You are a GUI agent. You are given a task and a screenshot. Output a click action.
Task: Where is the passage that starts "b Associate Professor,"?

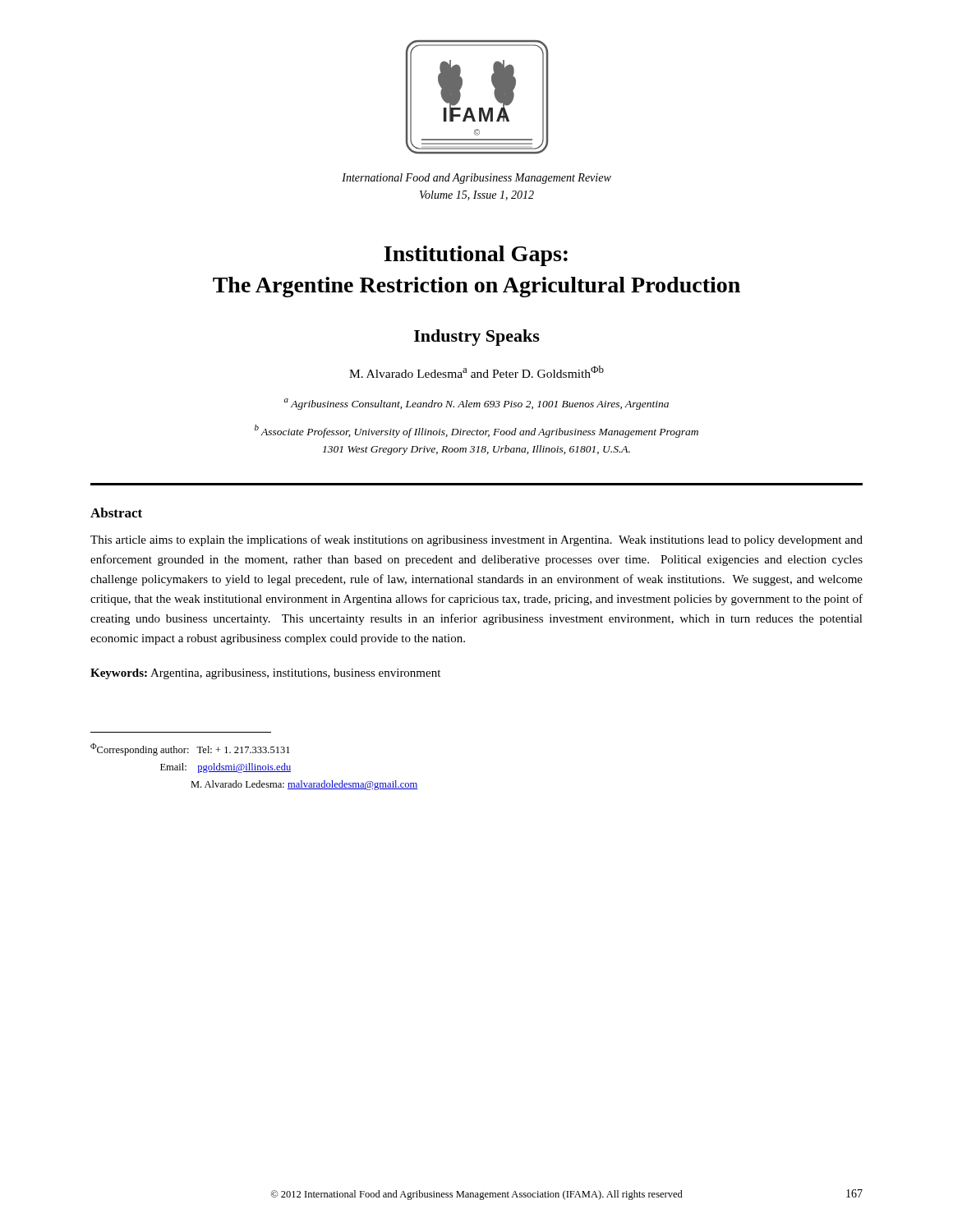(476, 439)
